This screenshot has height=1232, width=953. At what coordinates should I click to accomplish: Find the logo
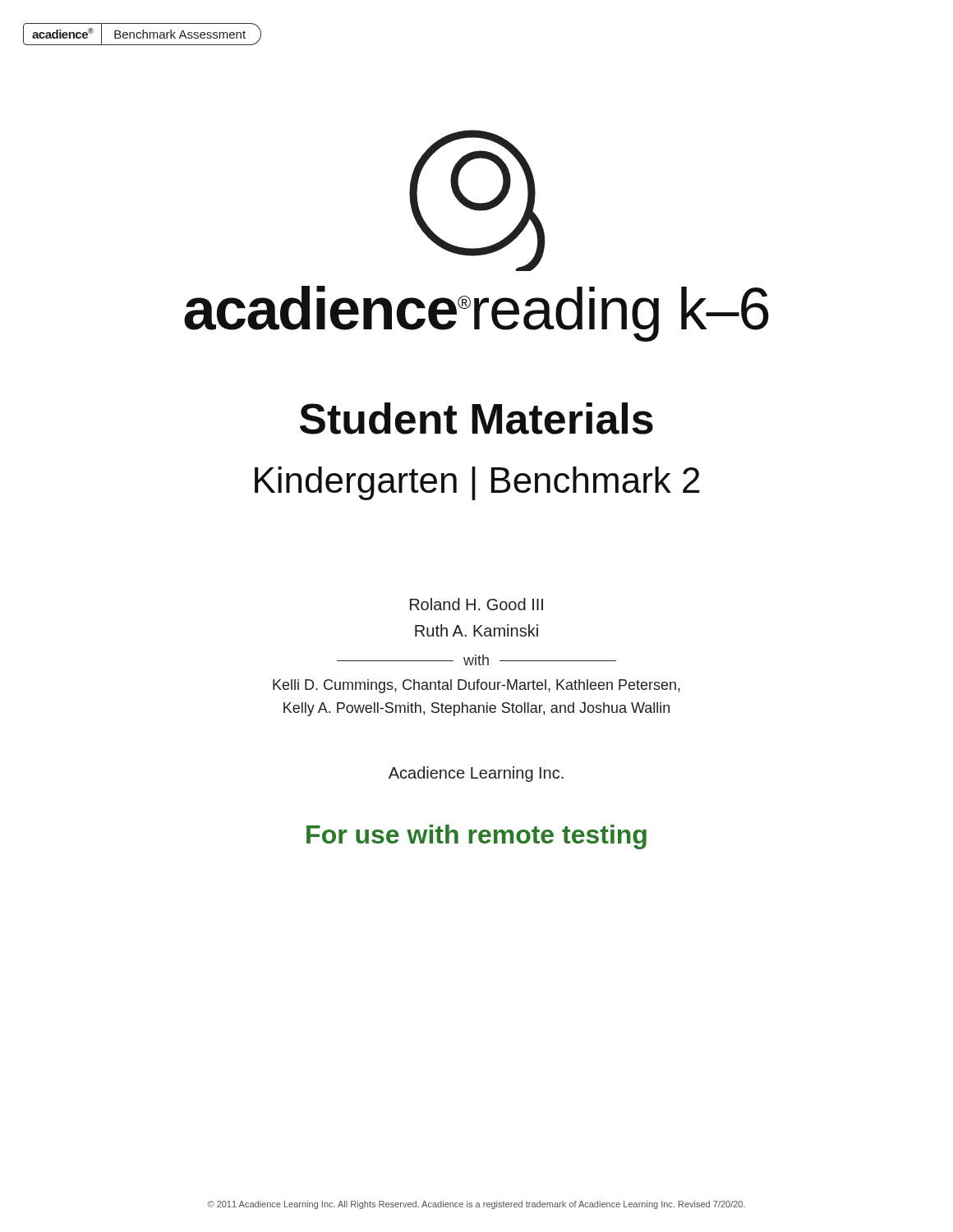(x=476, y=189)
